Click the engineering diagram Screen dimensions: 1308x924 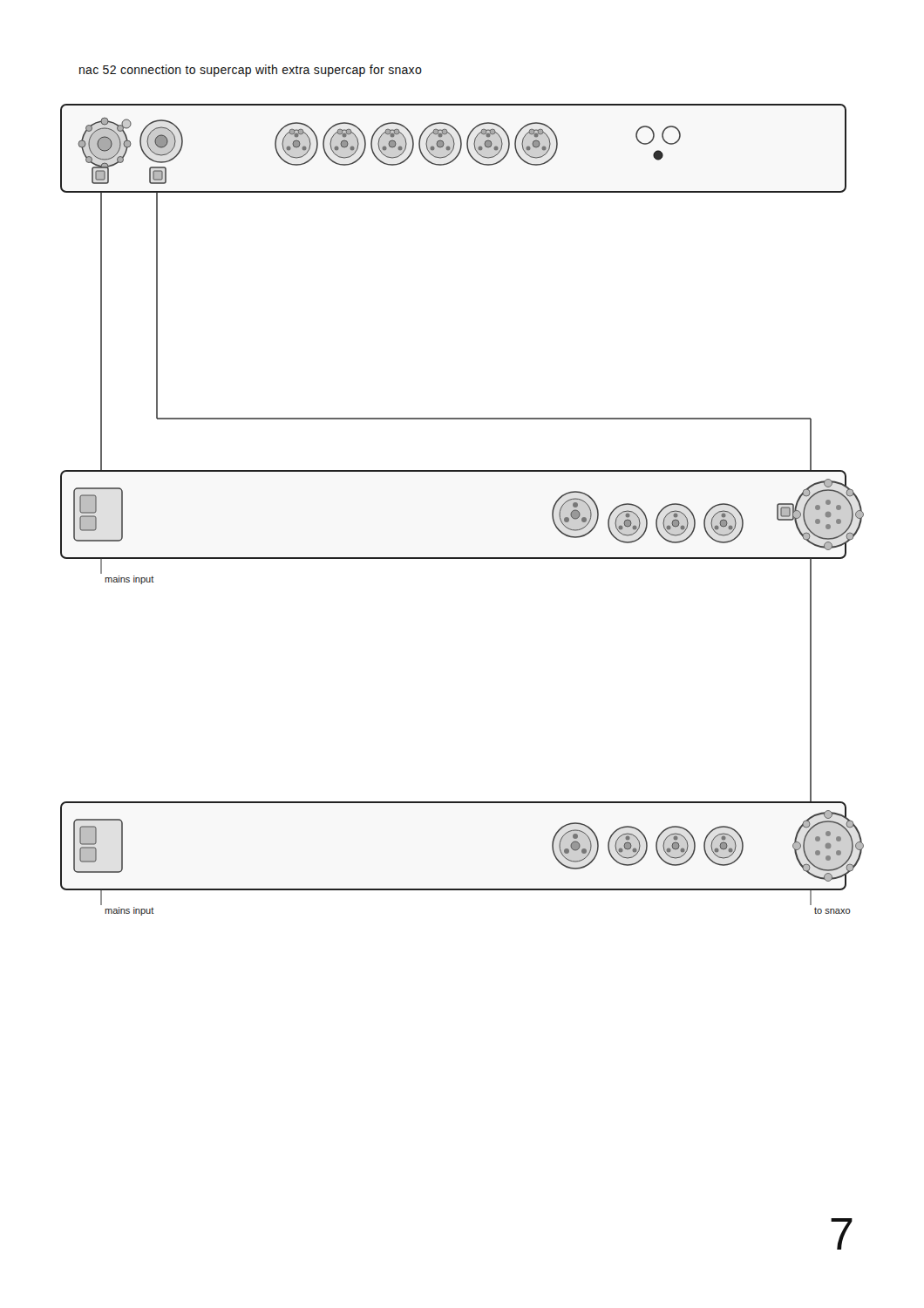462,554
